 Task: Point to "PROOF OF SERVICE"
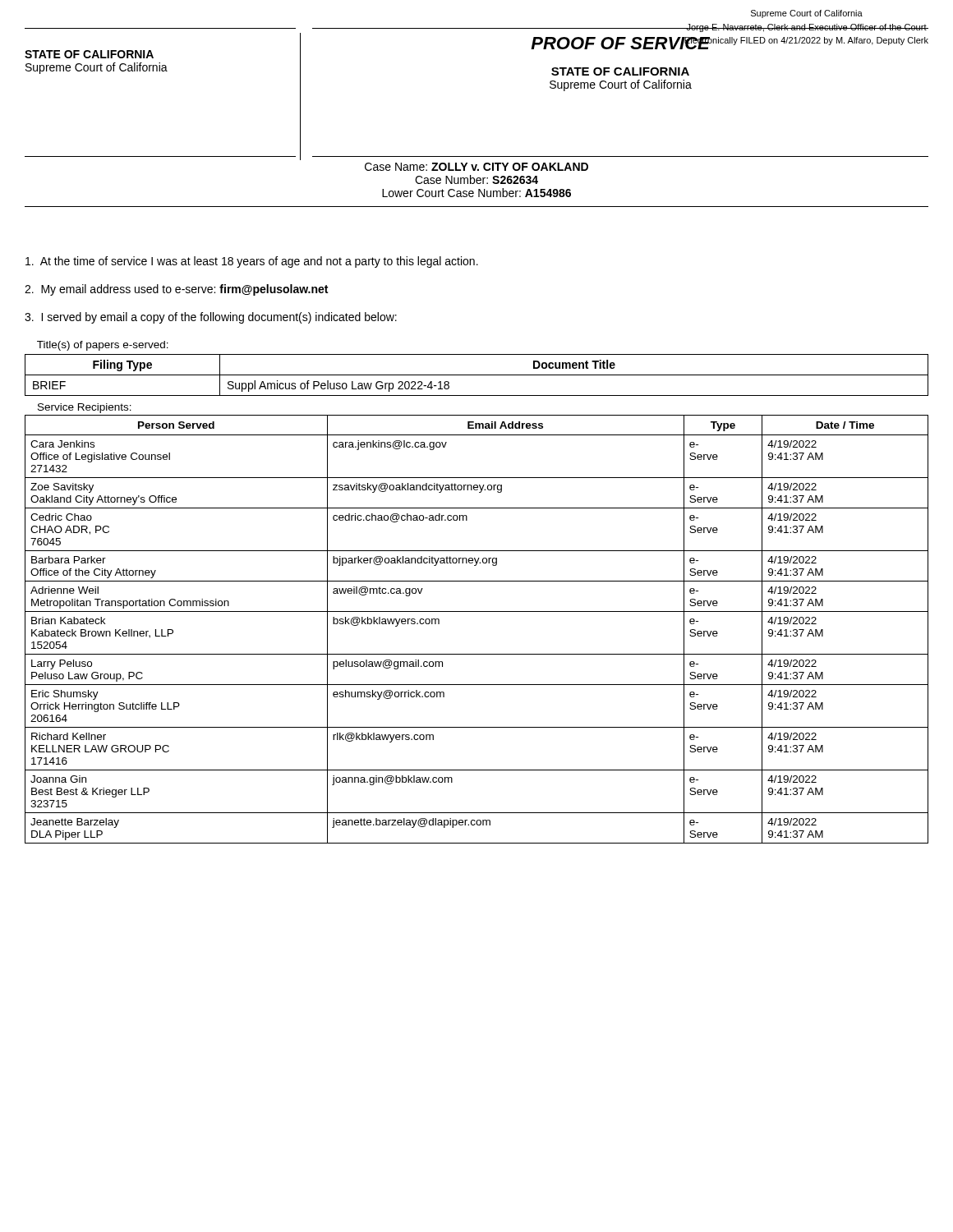click(x=620, y=43)
